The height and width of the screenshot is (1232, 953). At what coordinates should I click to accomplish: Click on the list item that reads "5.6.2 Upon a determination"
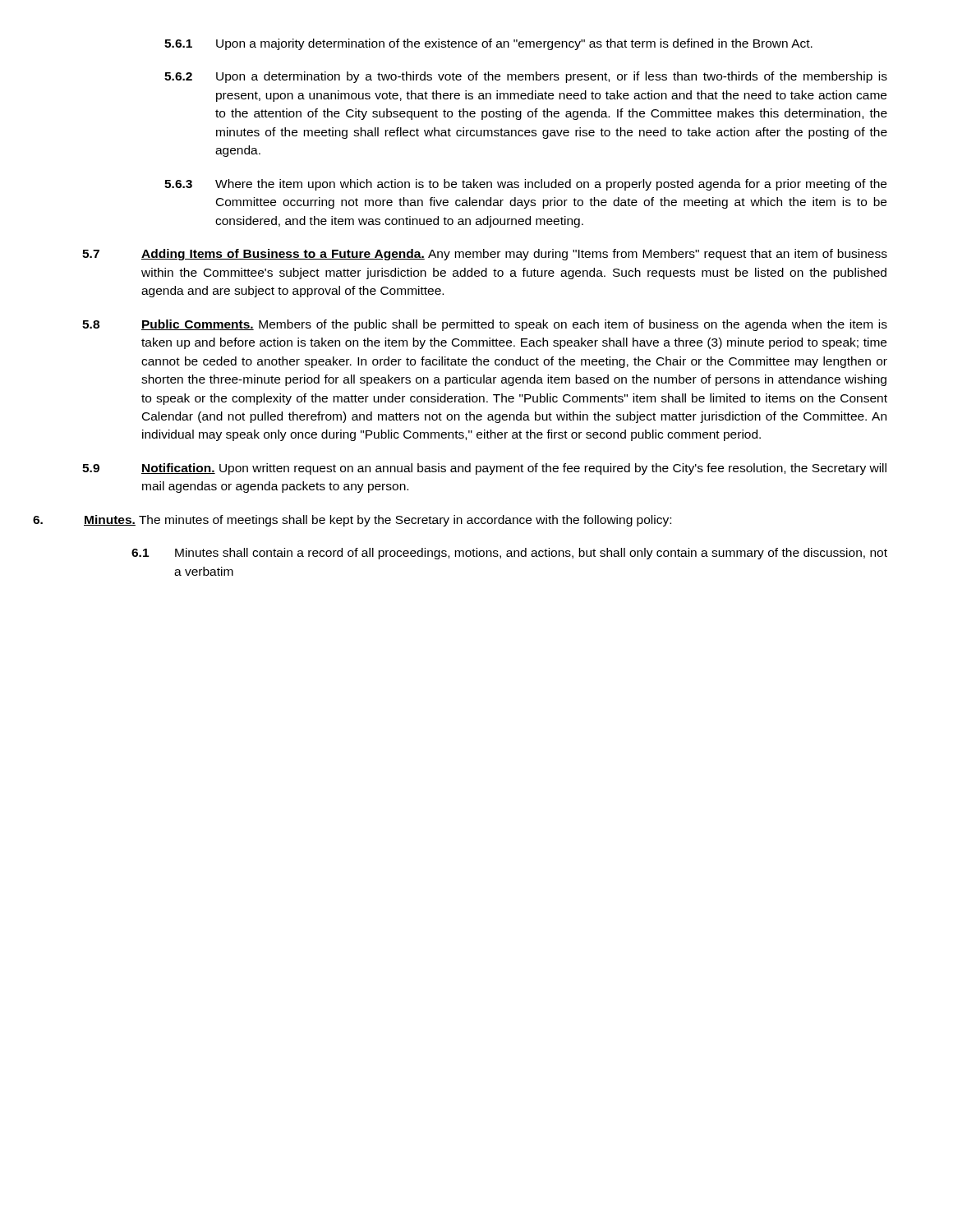pos(526,114)
